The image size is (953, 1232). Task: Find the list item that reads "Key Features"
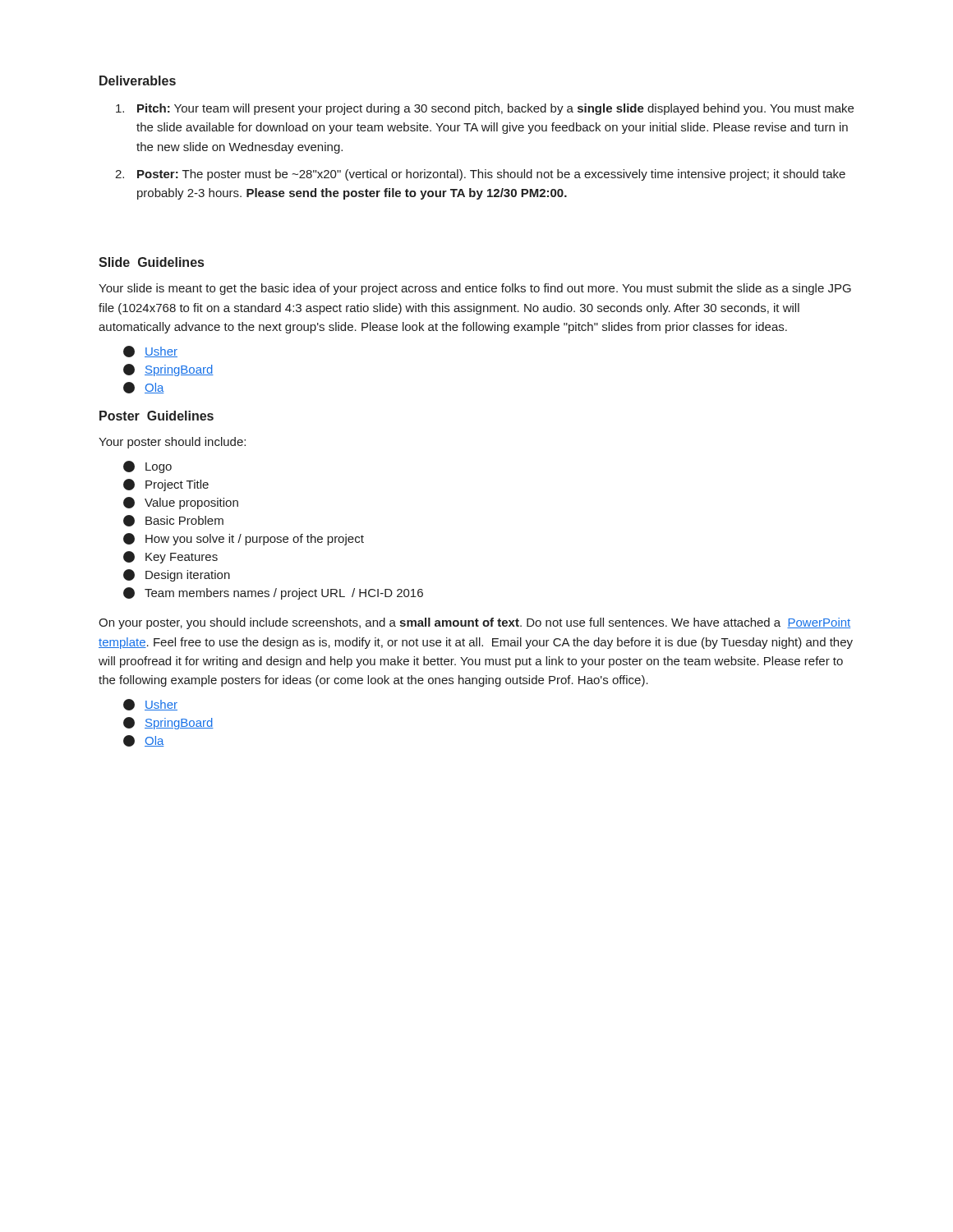click(x=171, y=557)
